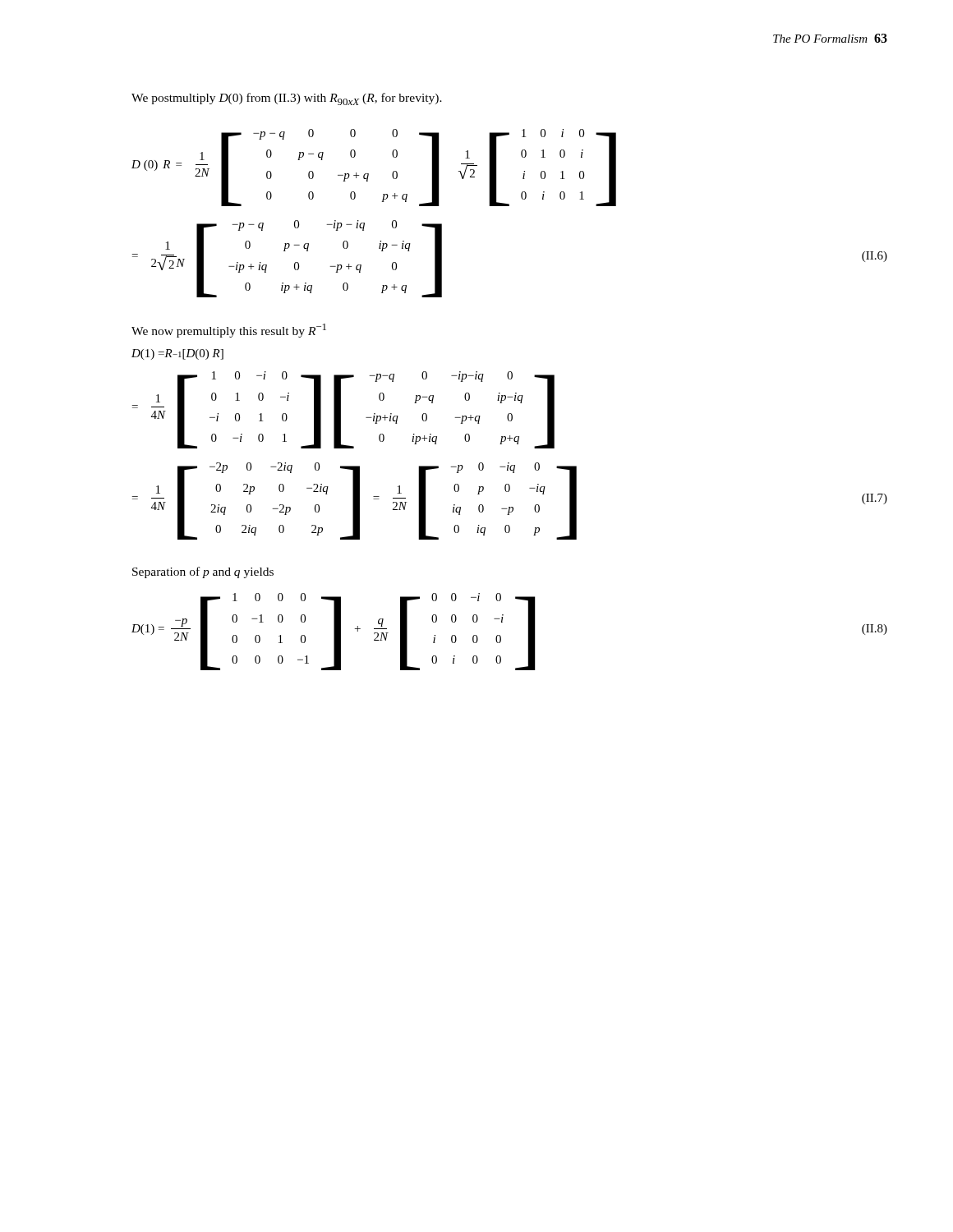Viewport: 953px width, 1232px height.
Task: Point to the text starting "D(1) = −p 2N"
Action: 509,629
